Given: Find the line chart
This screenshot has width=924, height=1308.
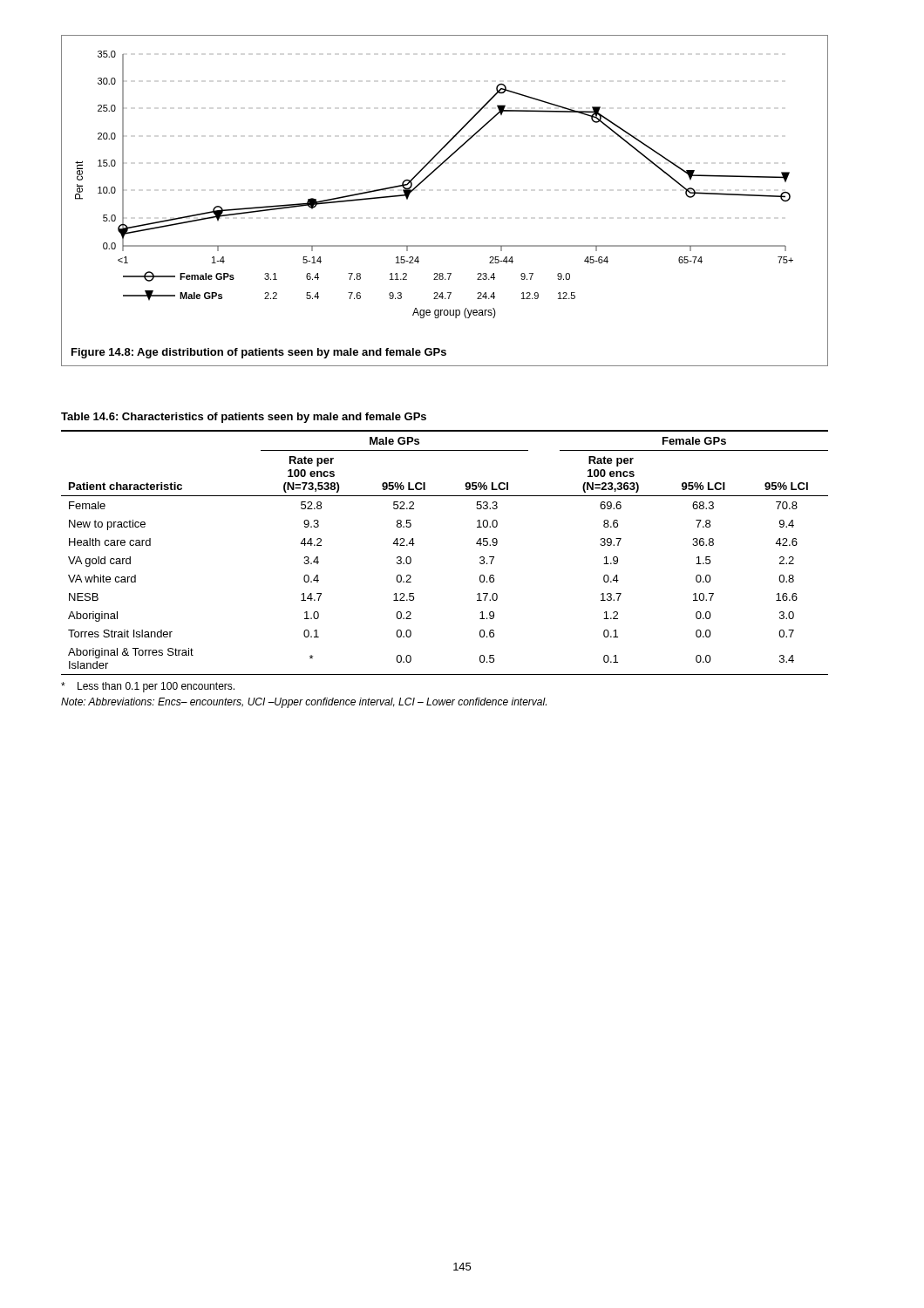Looking at the screenshot, I should (x=445, y=201).
